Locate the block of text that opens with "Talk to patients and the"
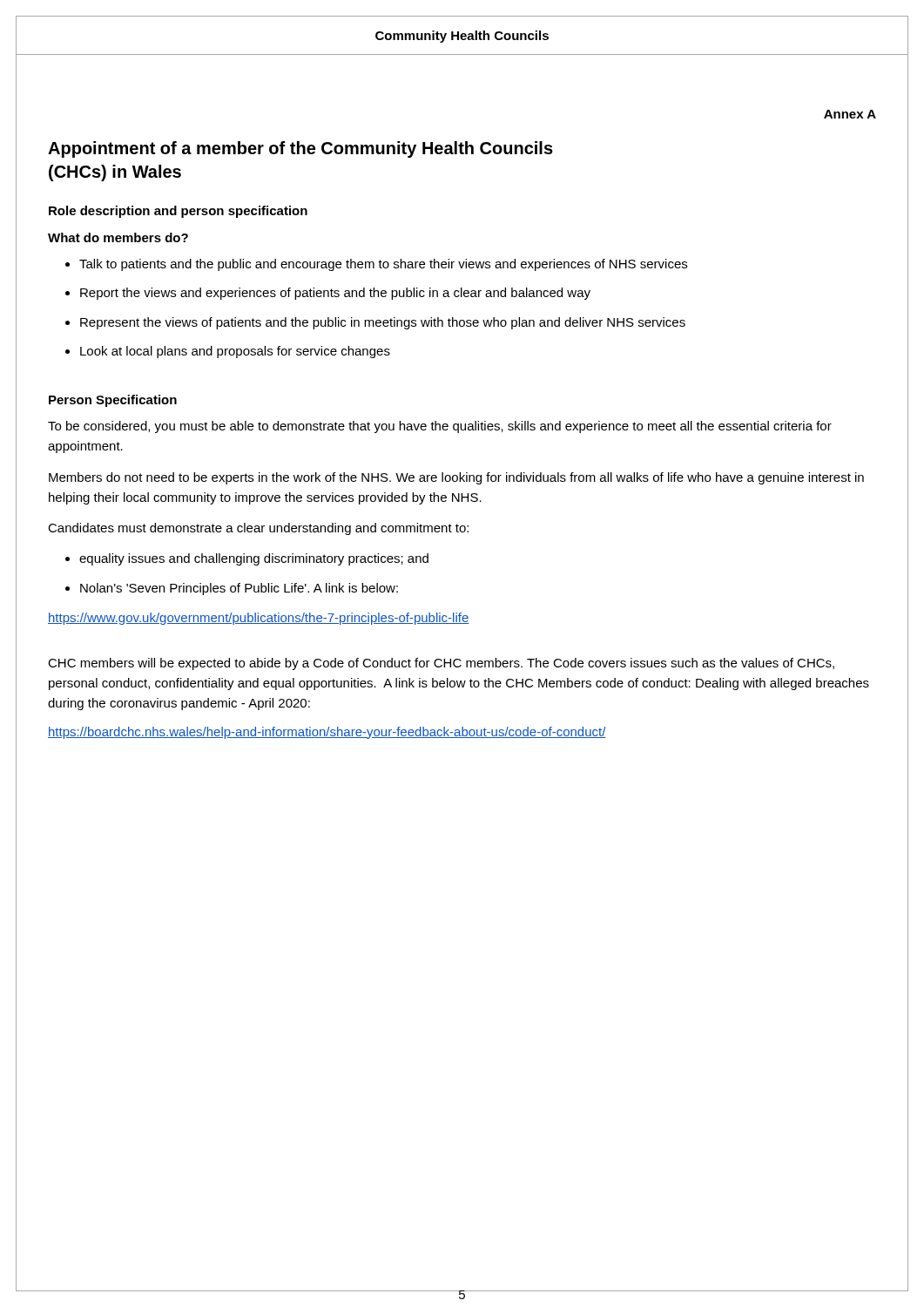924x1307 pixels. click(384, 264)
